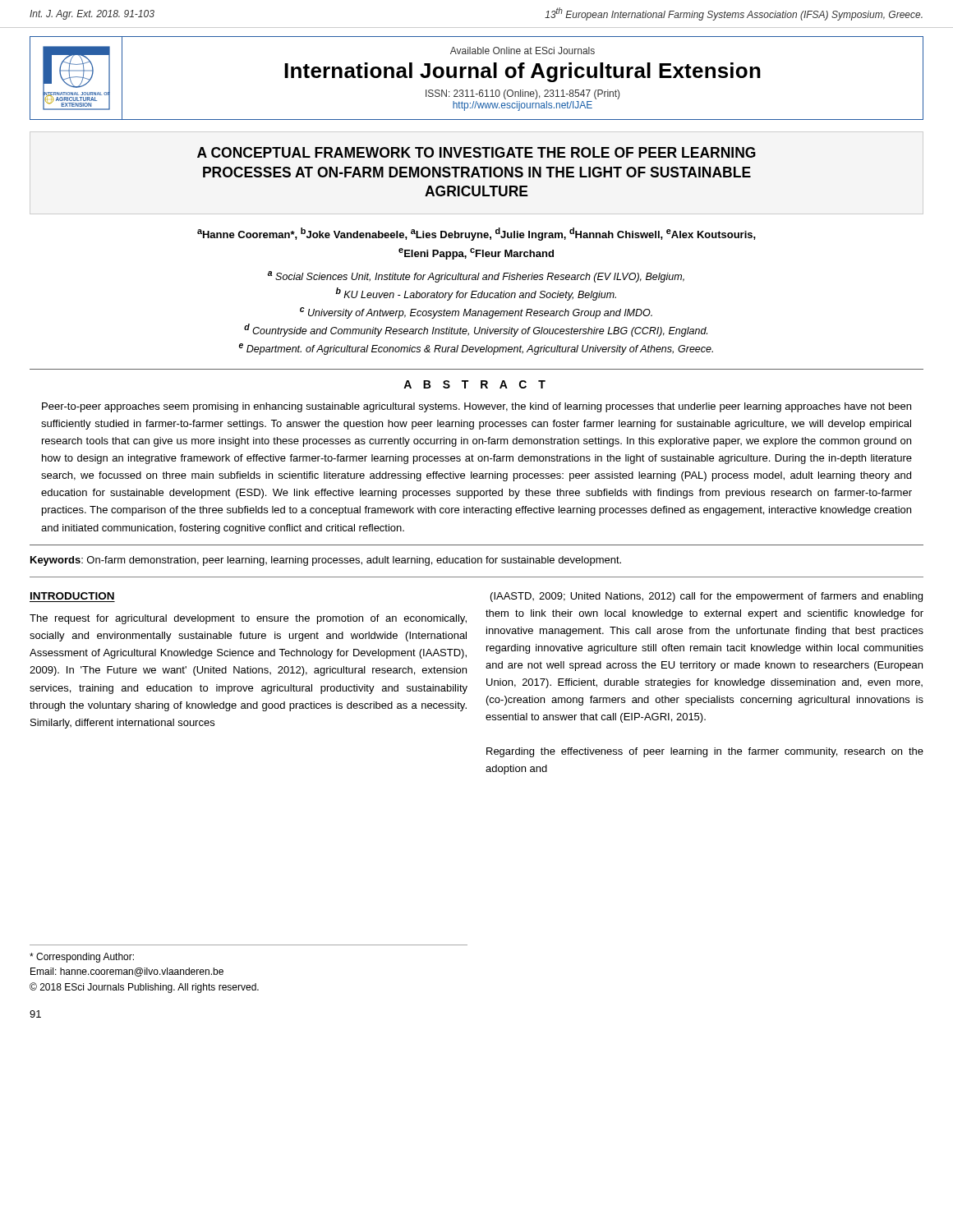Point to the block starting "(IAASTD, 2009; United Nations, 2012)"
The width and height of the screenshot is (953, 1232).
point(705,682)
